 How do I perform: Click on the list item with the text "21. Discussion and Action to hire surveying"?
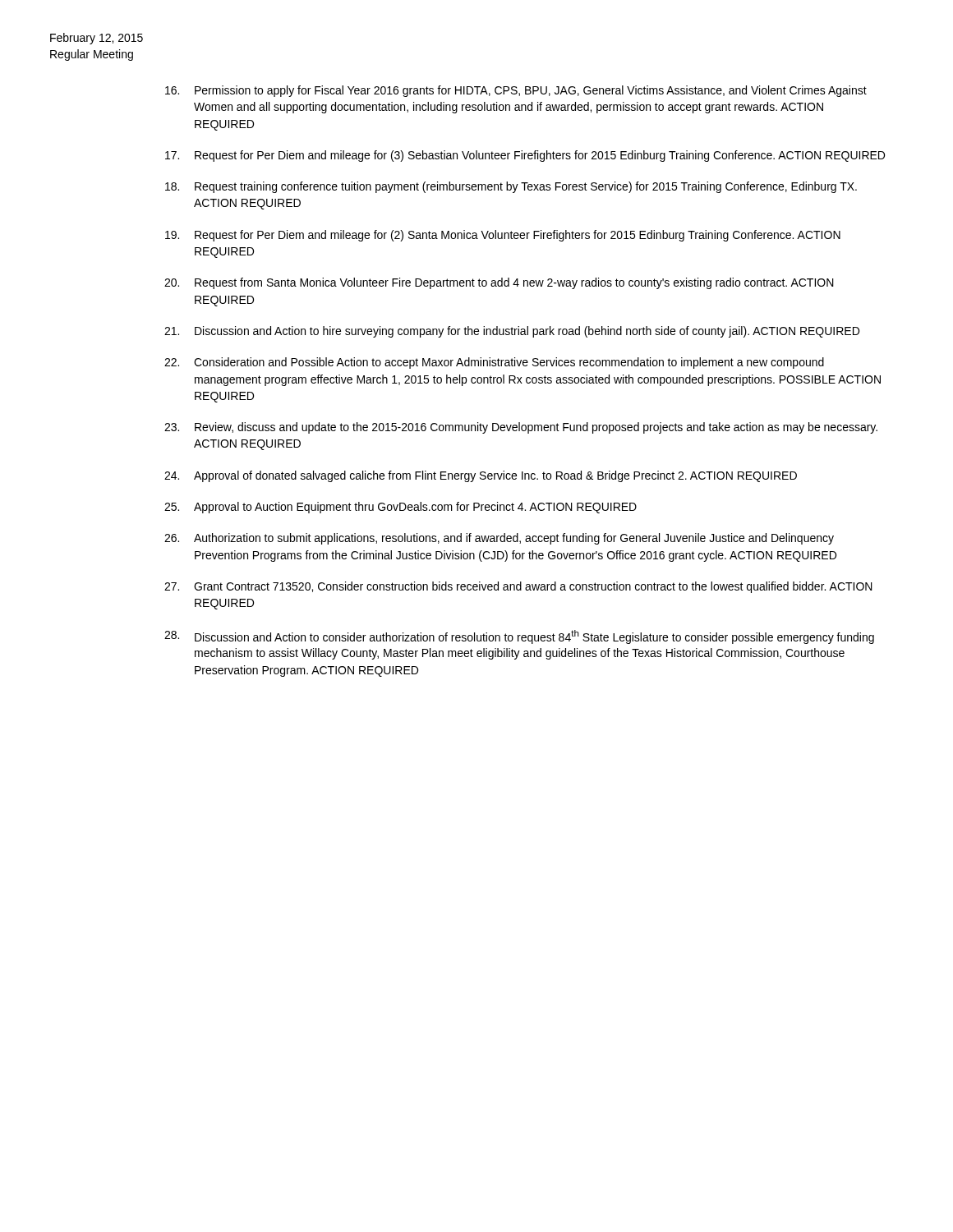pyautogui.click(x=526, y=331)
